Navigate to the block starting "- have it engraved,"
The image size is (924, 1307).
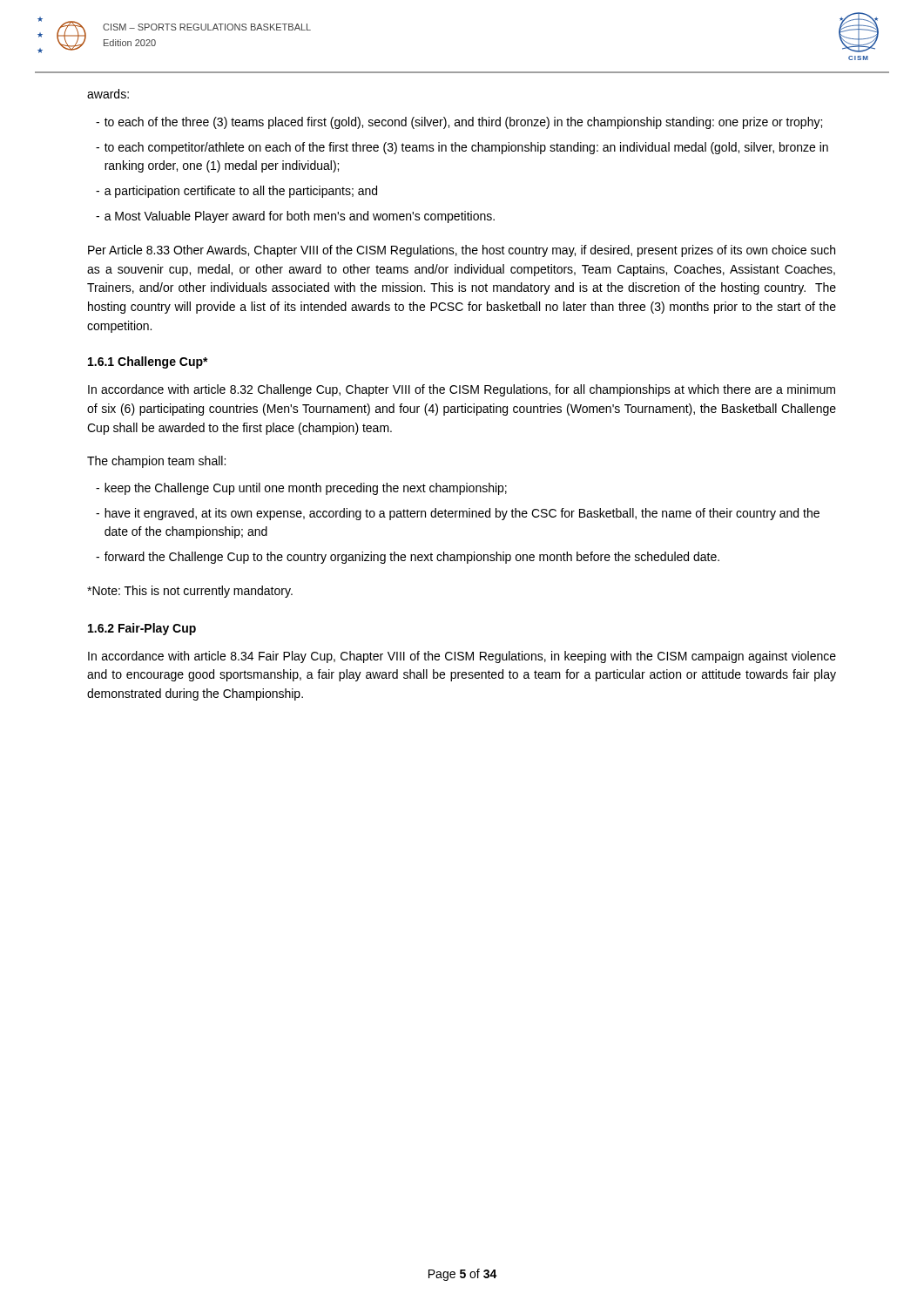(x=466, y=522)
